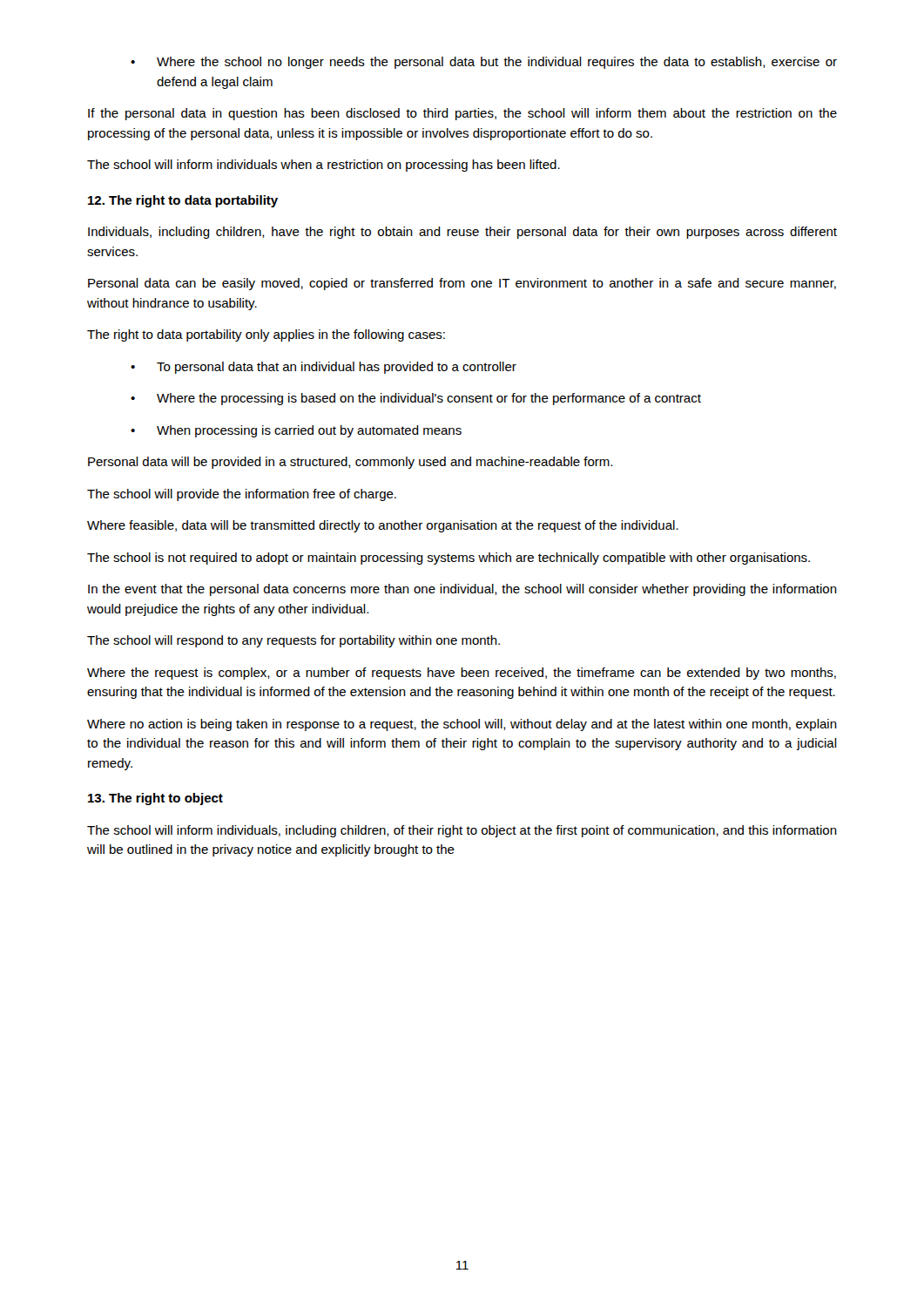Click the passage that begins "The school will provide the"
The height and width of the screenshot is (1307, 924).
(x=242, y=495)
